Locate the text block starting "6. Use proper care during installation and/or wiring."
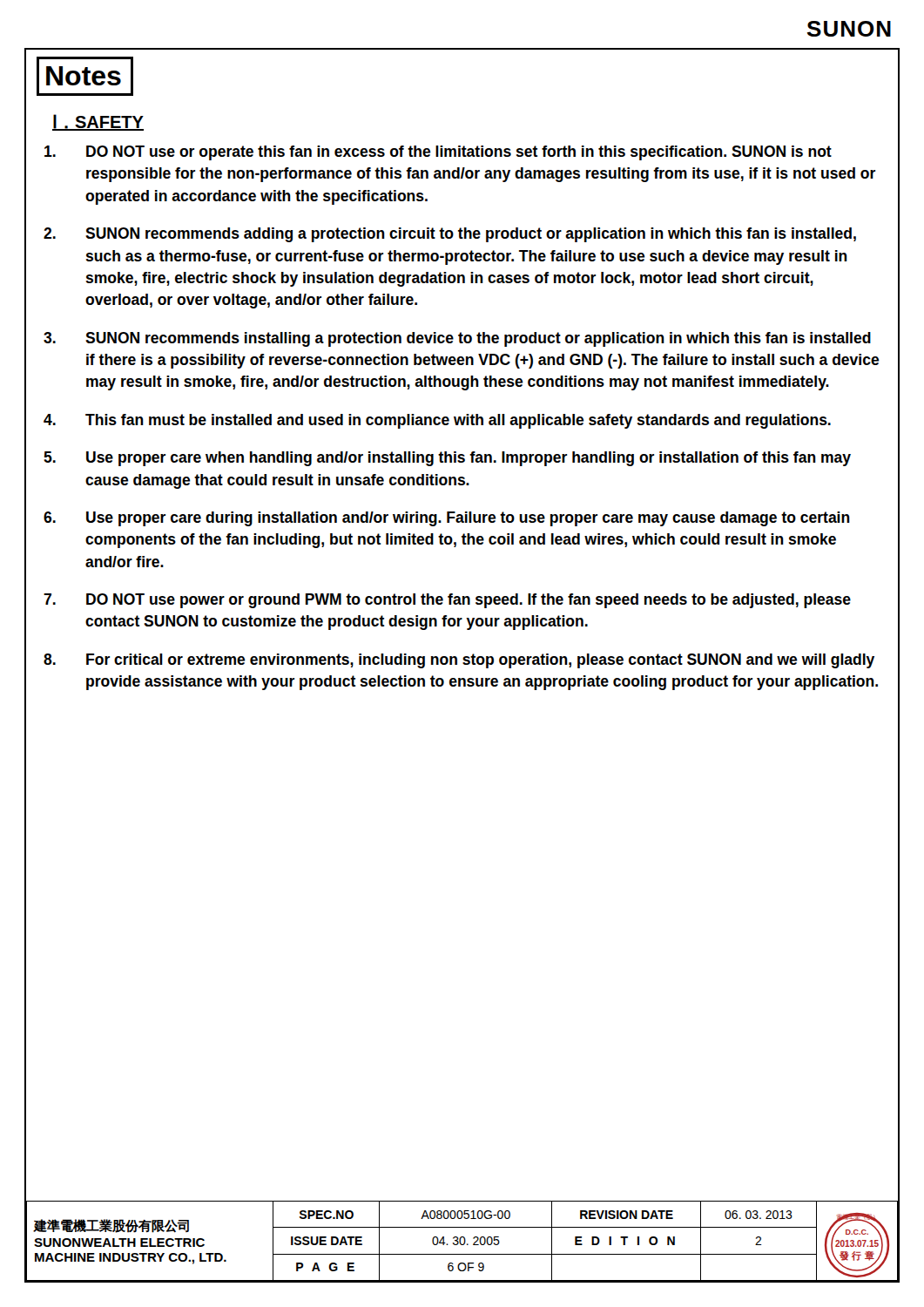 pos(462,540)
